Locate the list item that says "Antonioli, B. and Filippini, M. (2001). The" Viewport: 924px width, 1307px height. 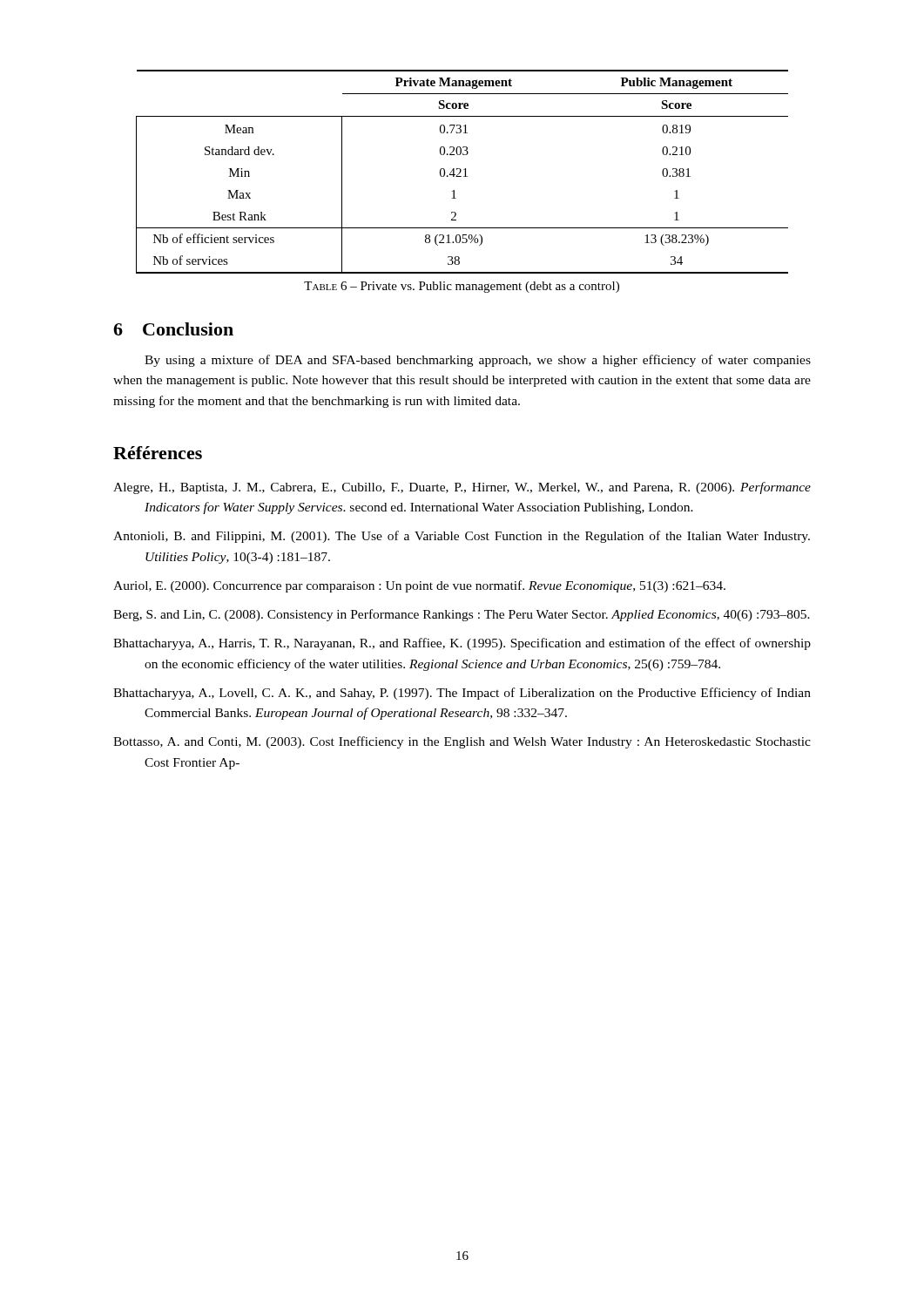click(x=462, y=546)
